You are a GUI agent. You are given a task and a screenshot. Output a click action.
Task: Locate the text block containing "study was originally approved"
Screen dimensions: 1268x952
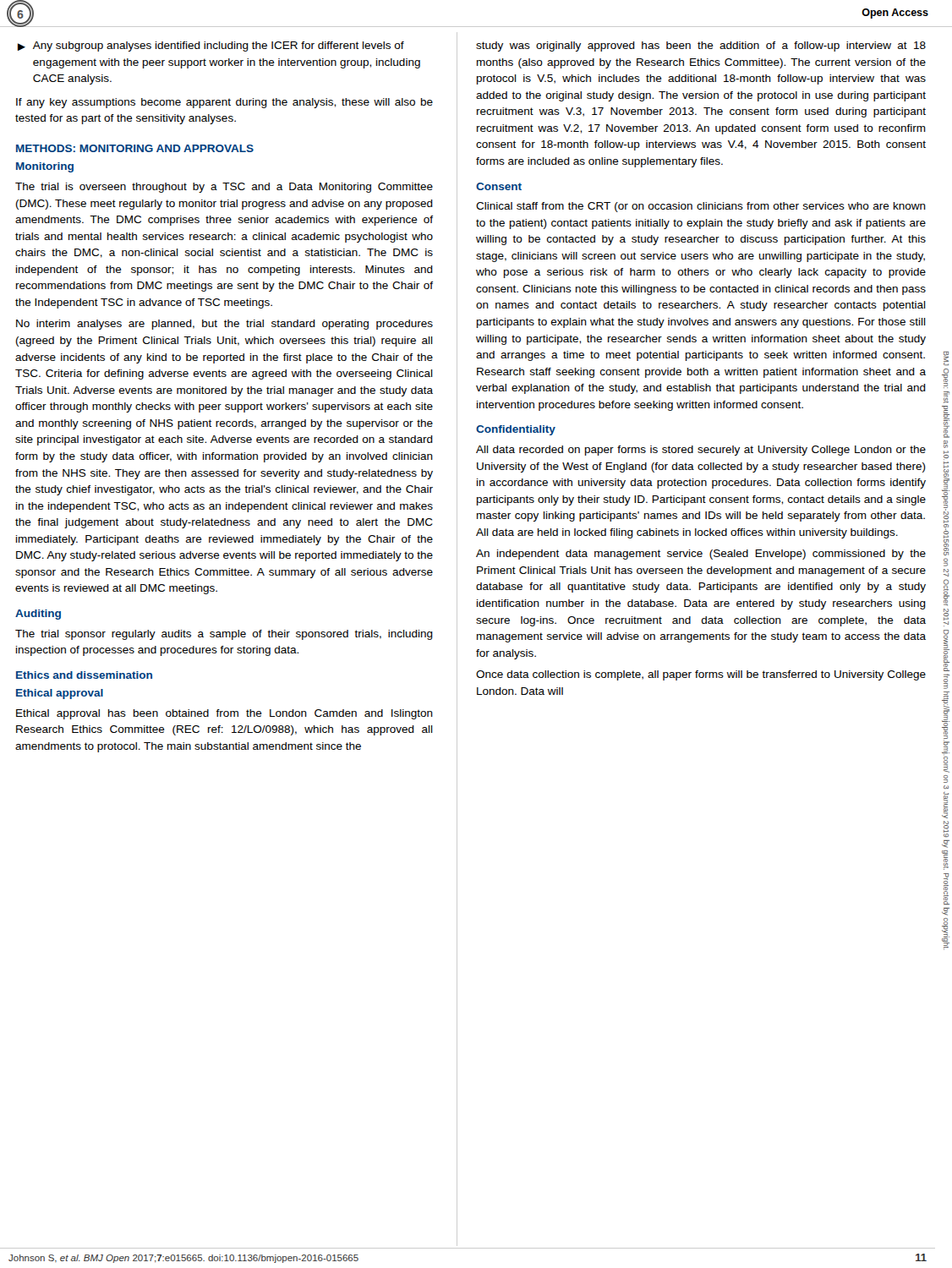(701, 103)
